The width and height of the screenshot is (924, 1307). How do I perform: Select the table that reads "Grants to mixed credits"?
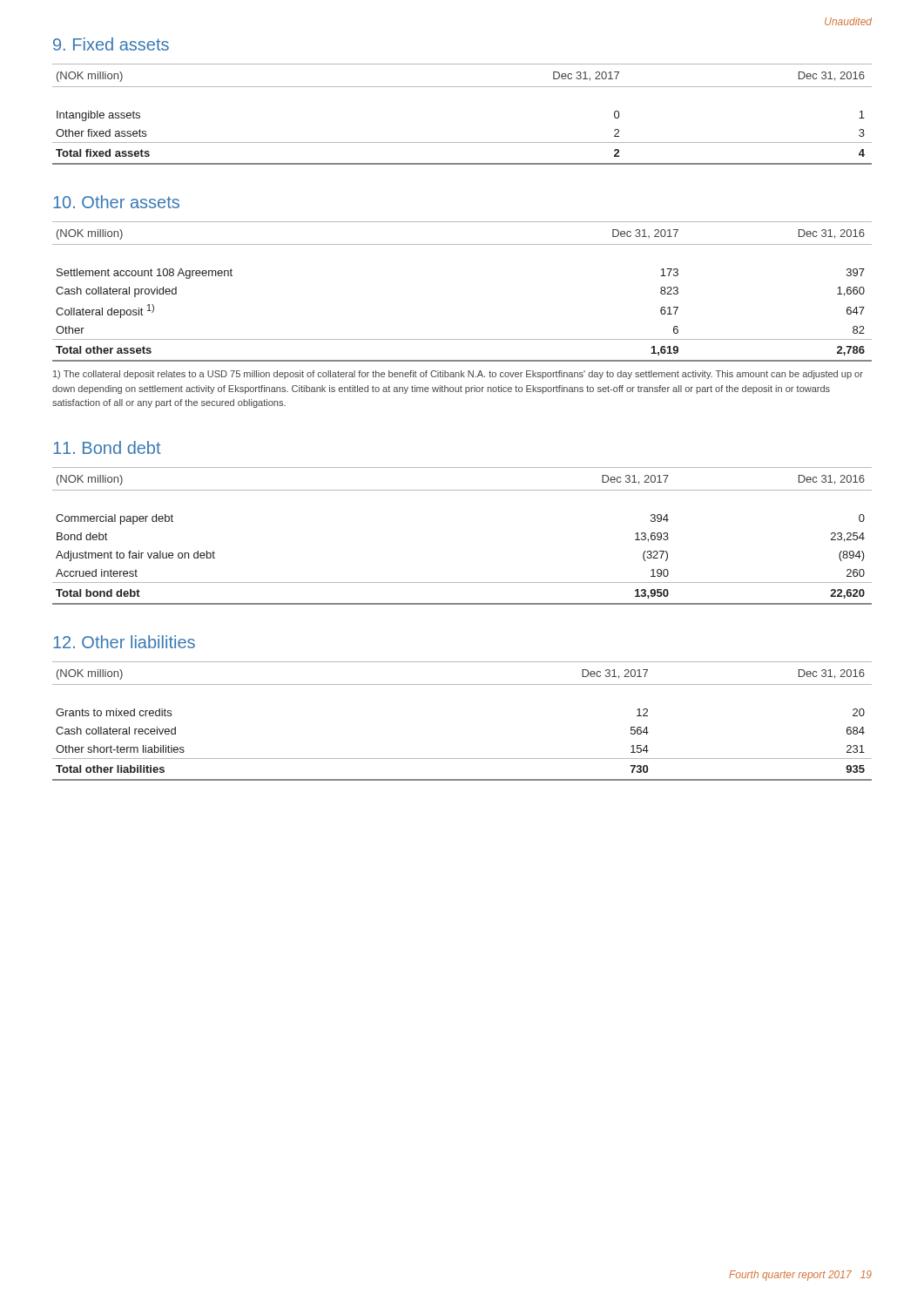point(462,721)
